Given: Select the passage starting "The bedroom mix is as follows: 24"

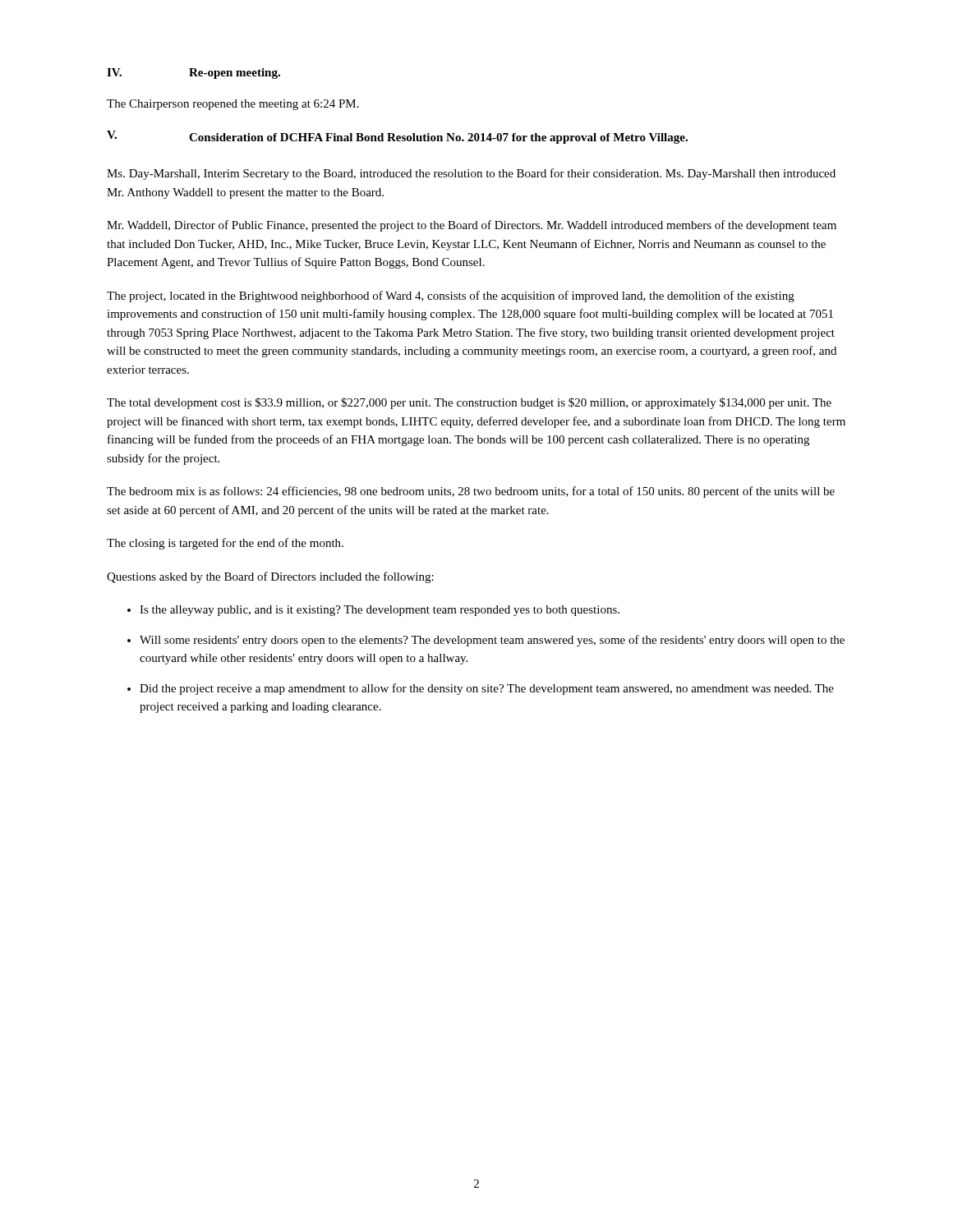Looking at the screenshot, I should [471, 500].
